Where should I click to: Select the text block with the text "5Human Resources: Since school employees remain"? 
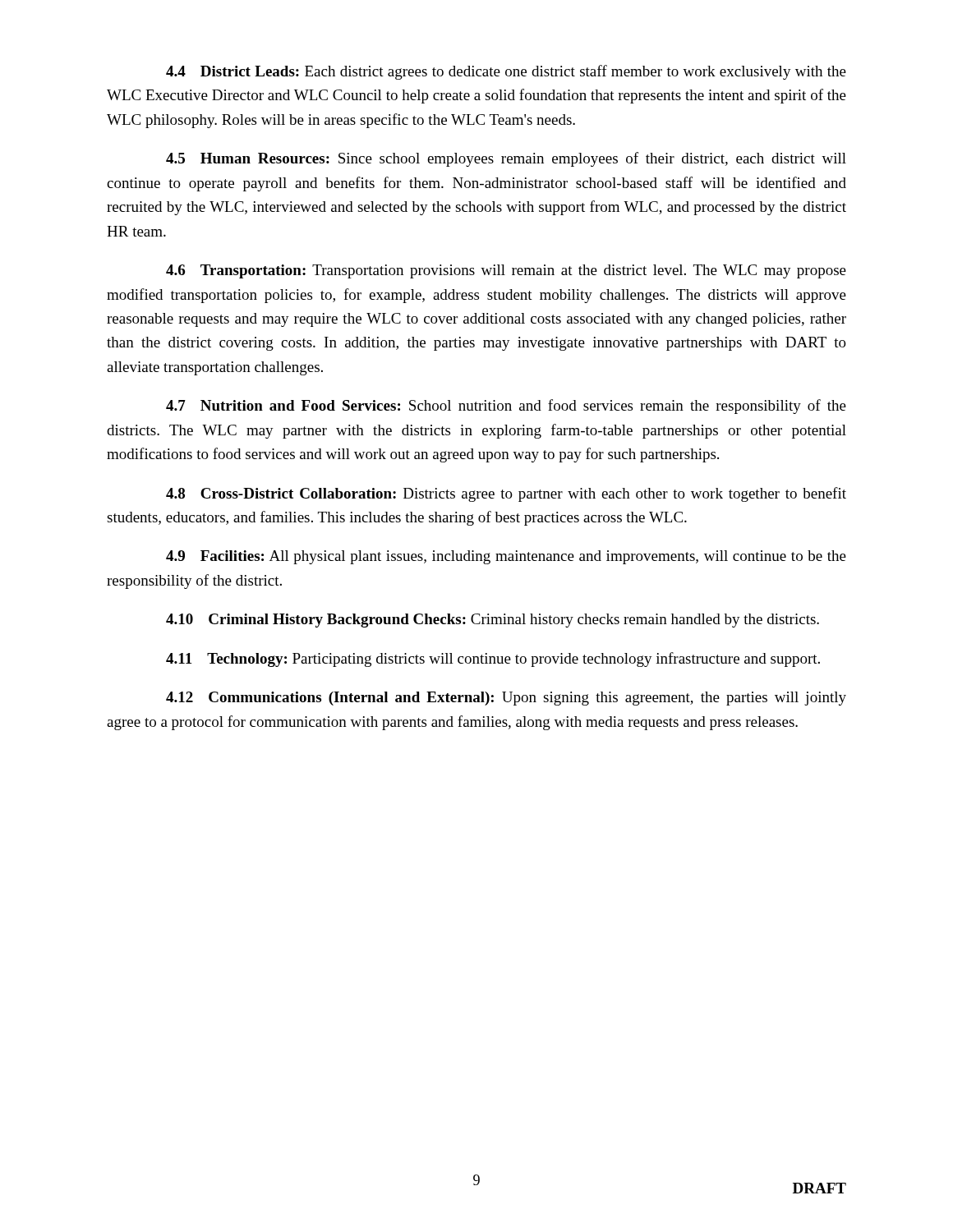476,195
